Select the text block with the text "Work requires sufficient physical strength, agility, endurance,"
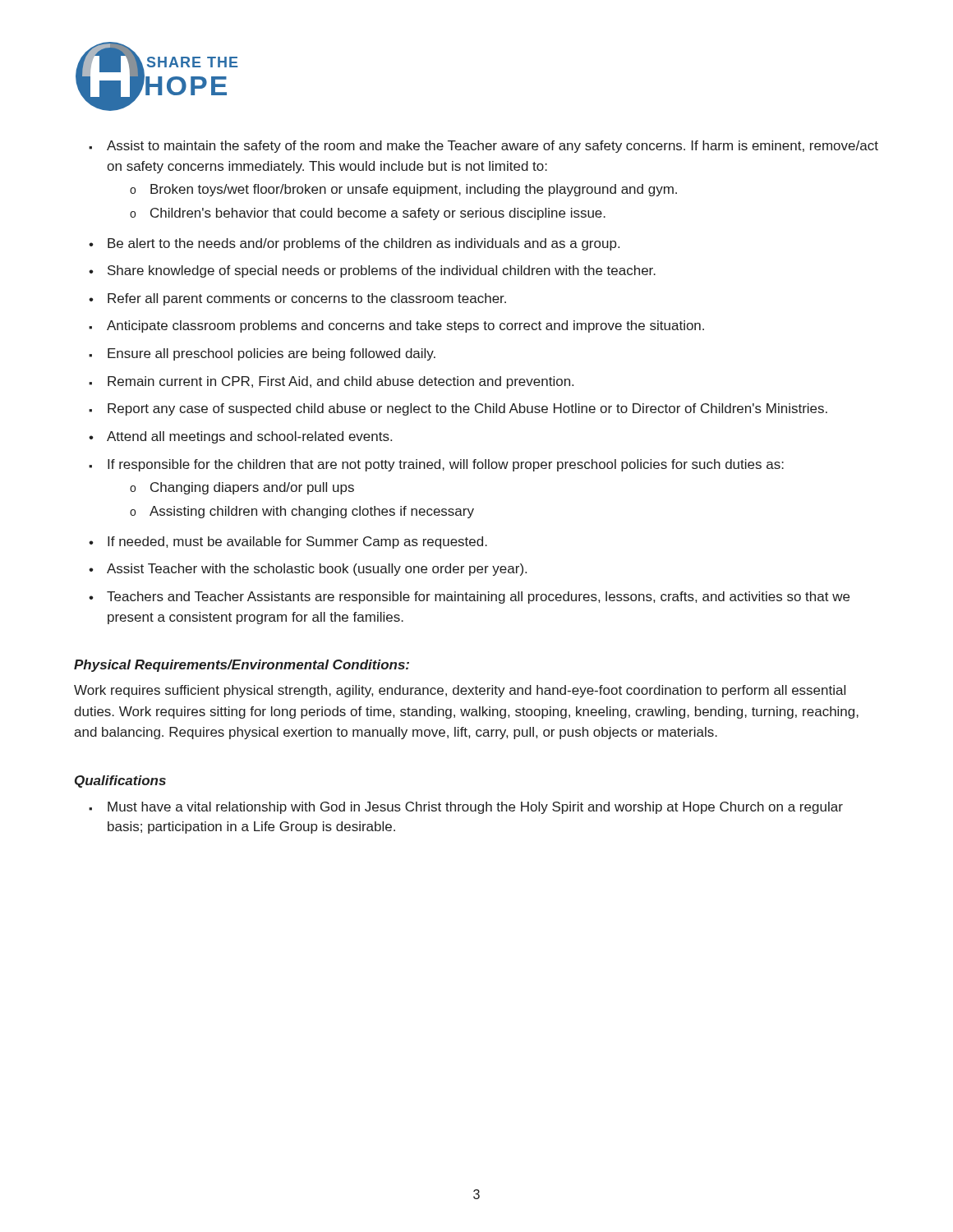 (x=467, y=711)
